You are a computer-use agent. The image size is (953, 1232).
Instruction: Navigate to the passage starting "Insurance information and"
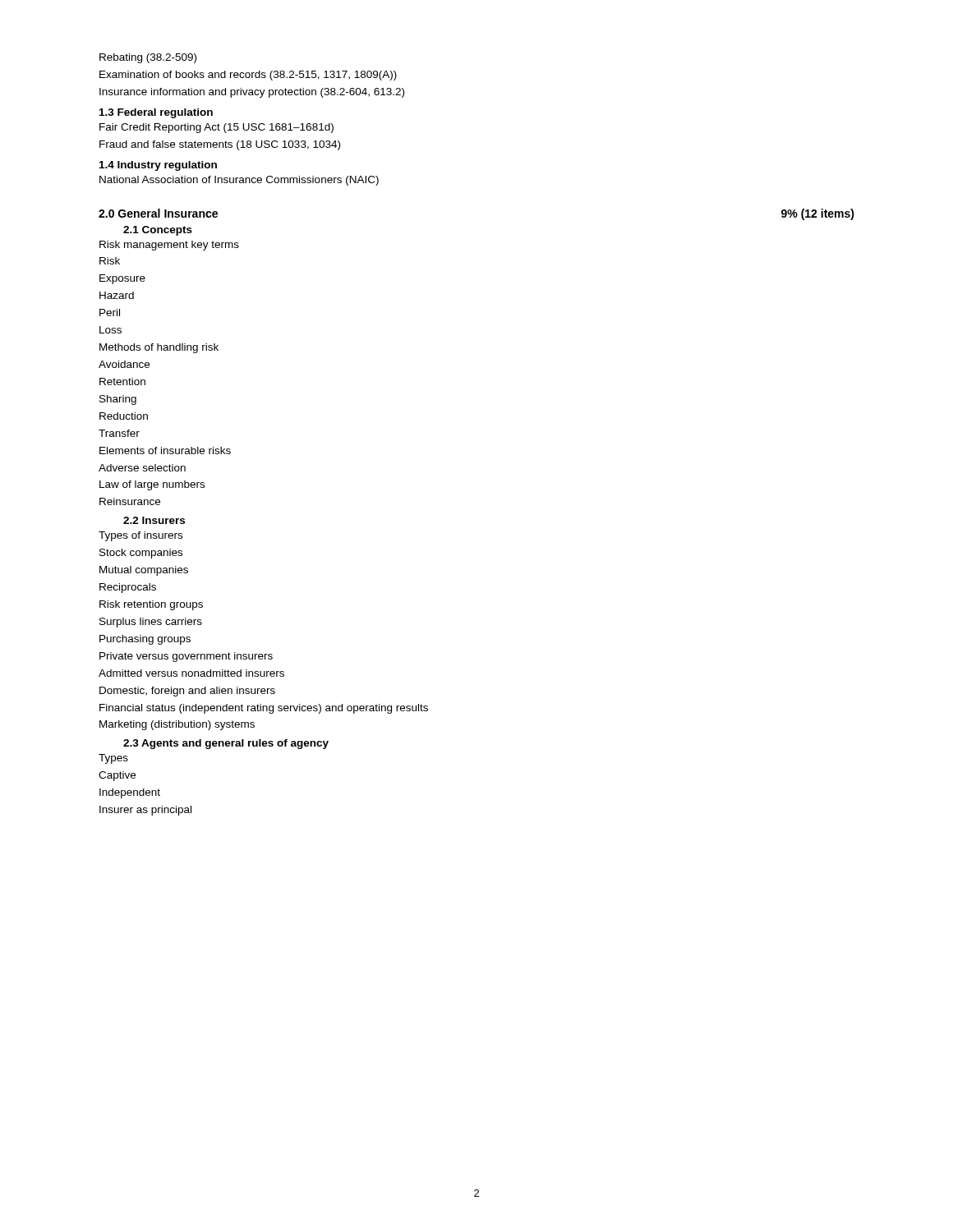pyautogui.click(x=252, y=91)
